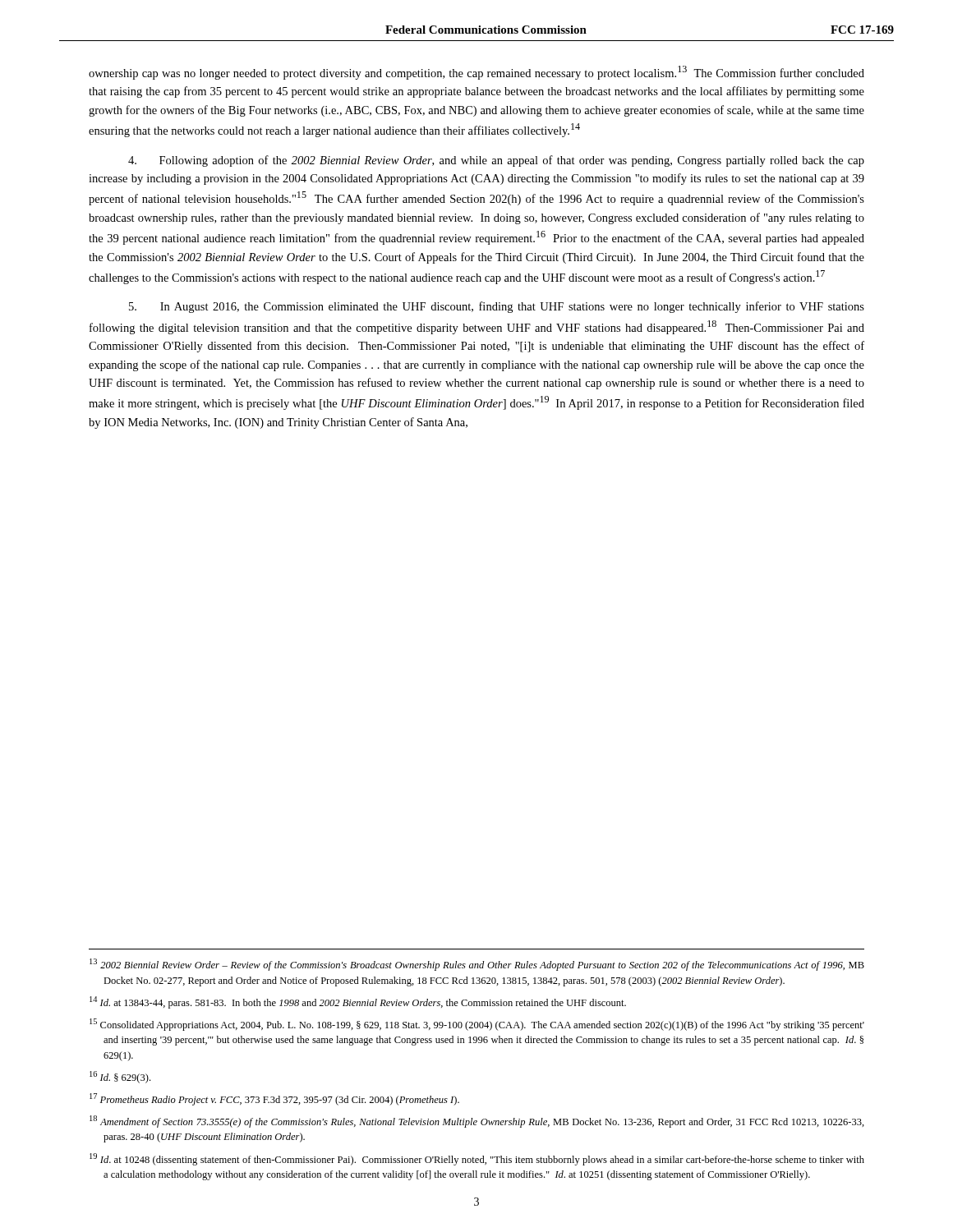Point to the text starting "Following adoption of the 2002 Biennial Review Order,"
Viewport: 953px width, 1232px height.
click(476, 219)
